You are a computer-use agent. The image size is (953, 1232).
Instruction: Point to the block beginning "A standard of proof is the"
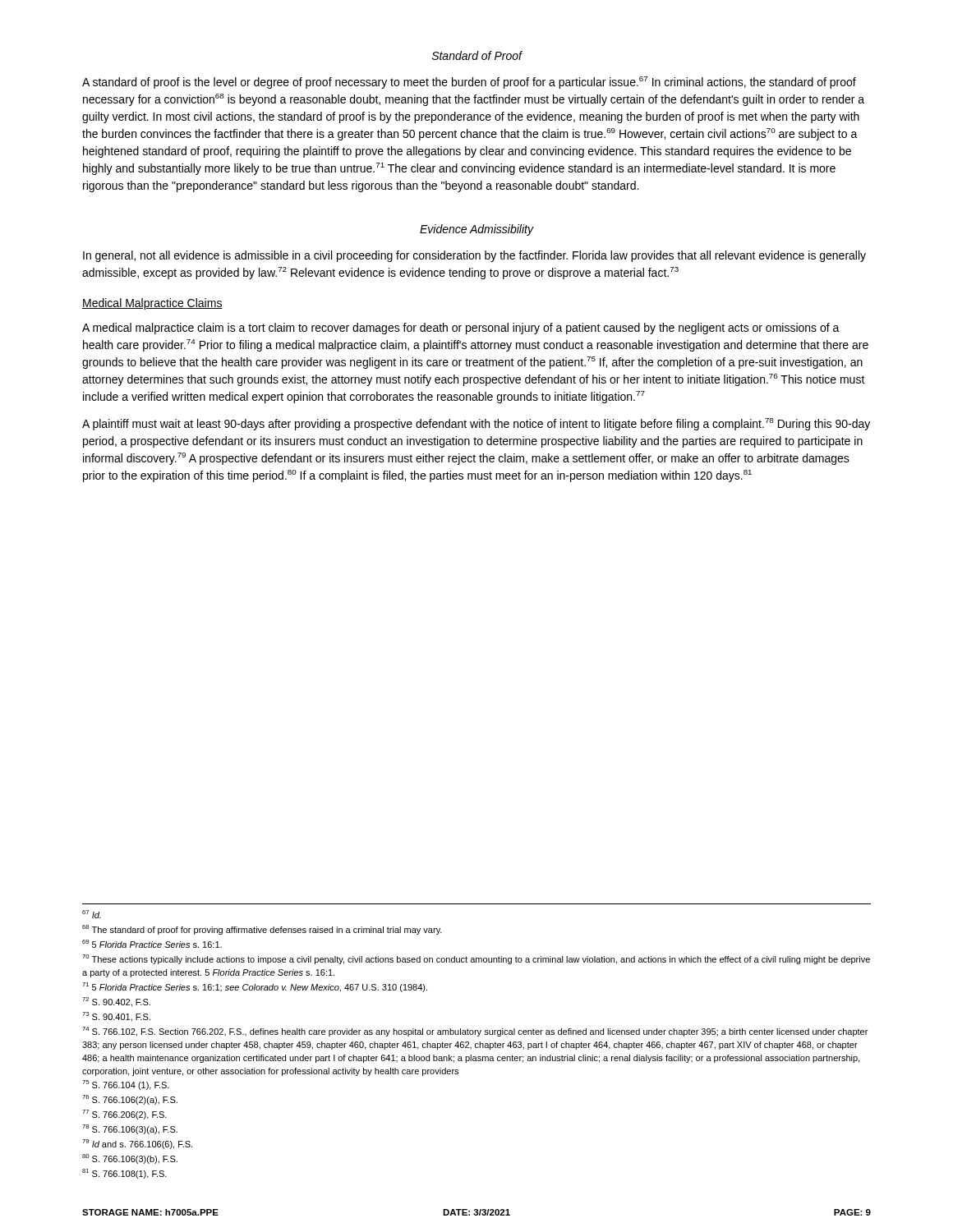pyautogui.click(x=476, y=134)
